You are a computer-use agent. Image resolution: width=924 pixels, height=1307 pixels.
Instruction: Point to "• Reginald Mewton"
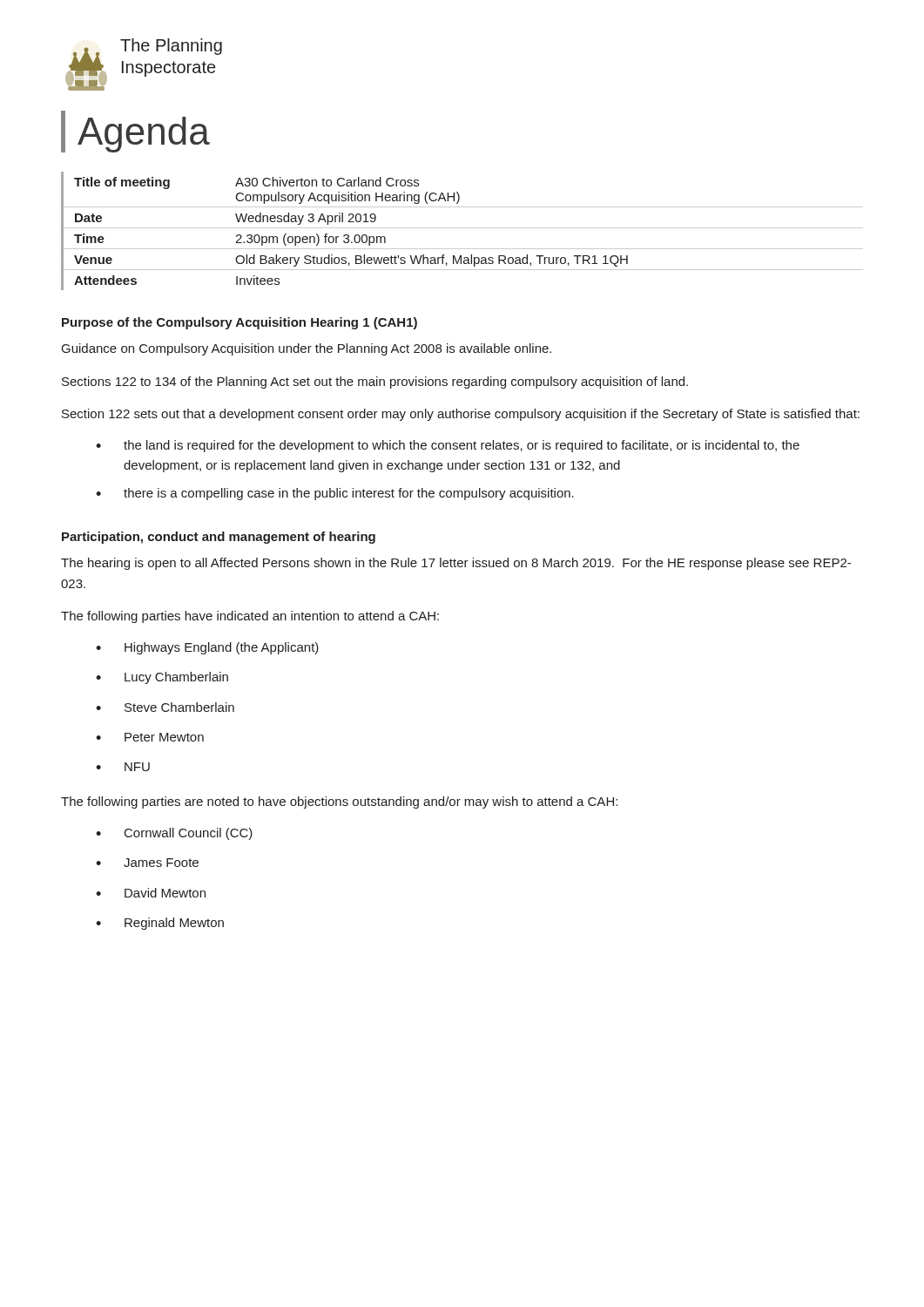tap(160, 924)
